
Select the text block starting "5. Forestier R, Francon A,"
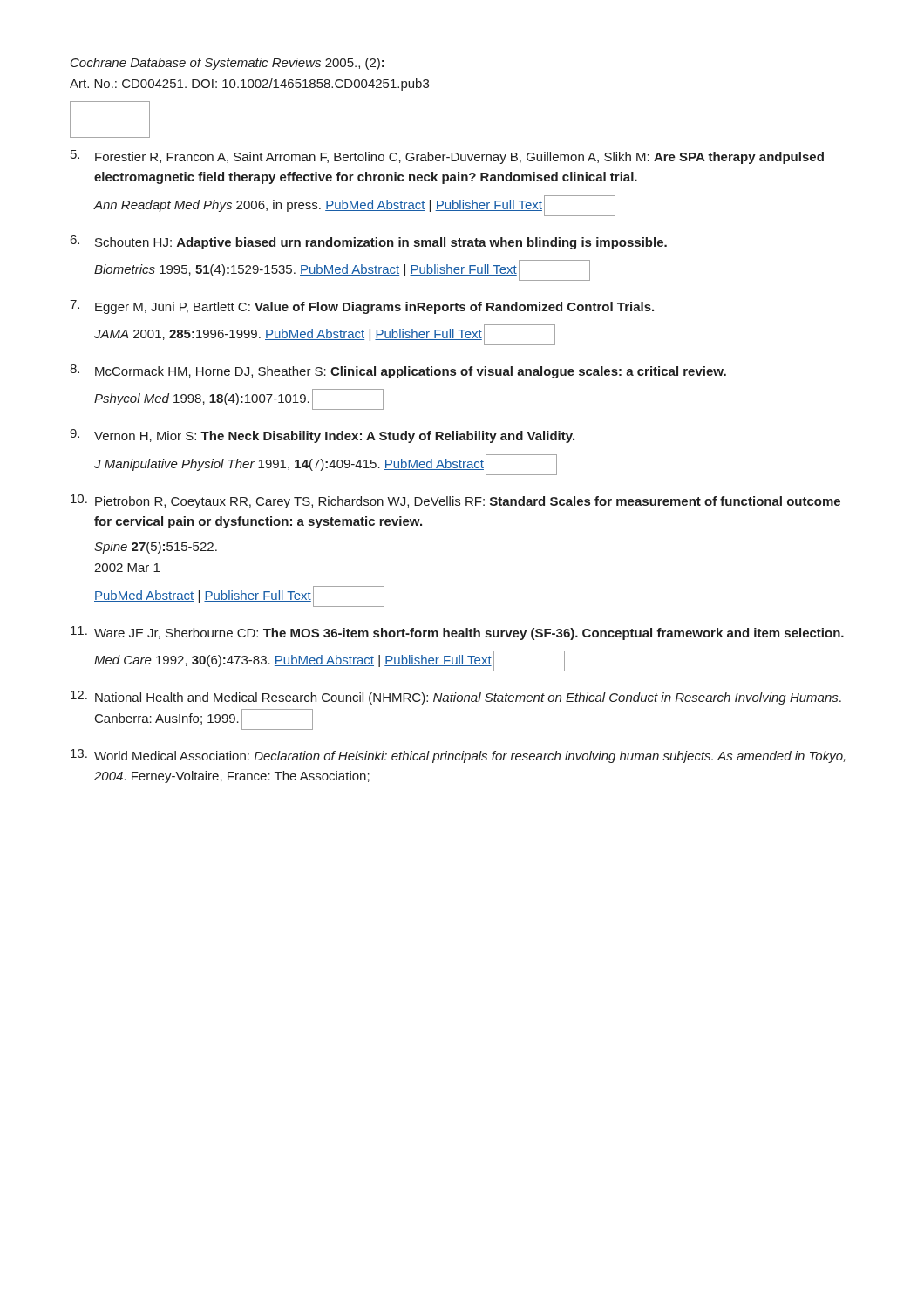coord(462,181)
